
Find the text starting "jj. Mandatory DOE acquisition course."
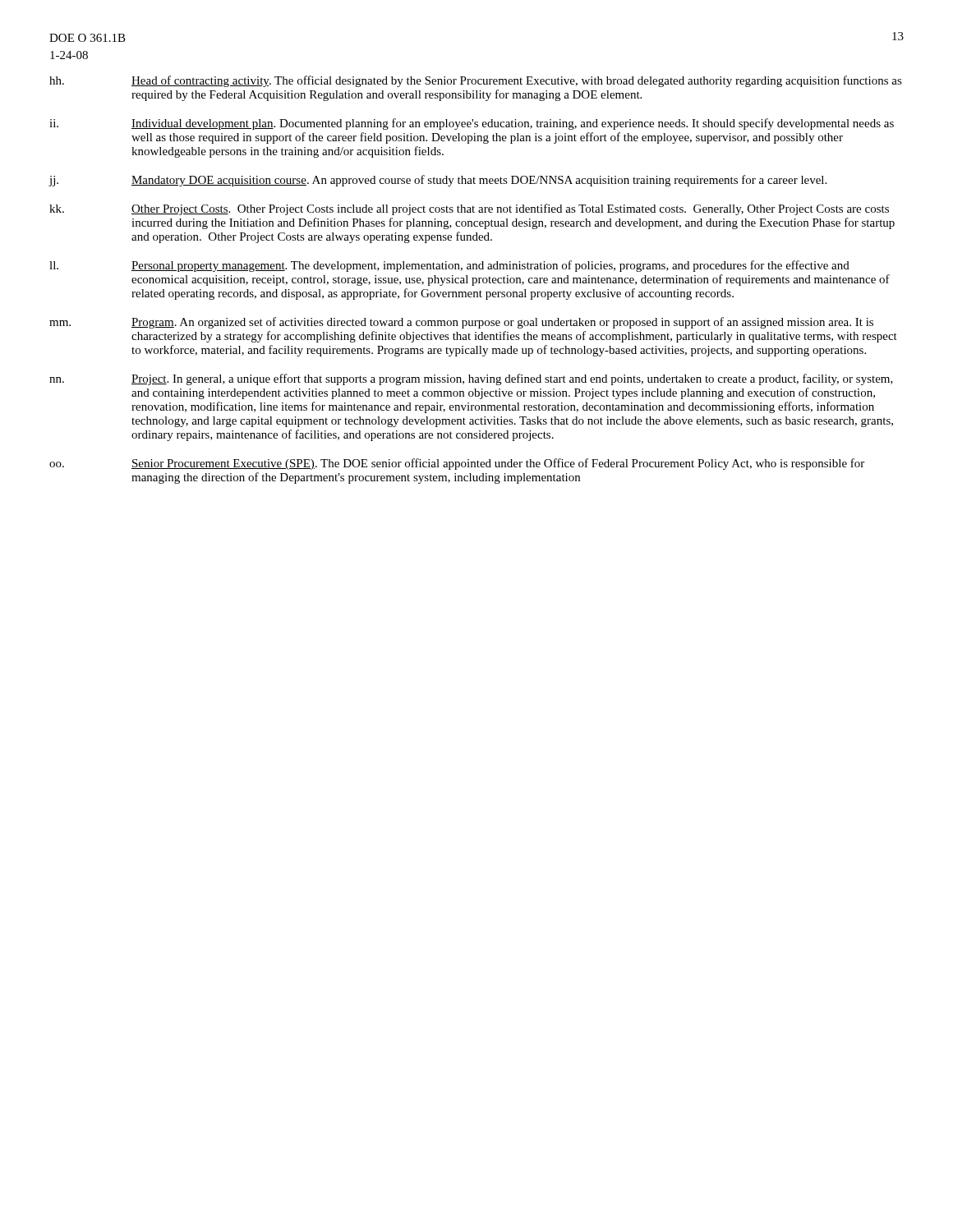point(476,180)
